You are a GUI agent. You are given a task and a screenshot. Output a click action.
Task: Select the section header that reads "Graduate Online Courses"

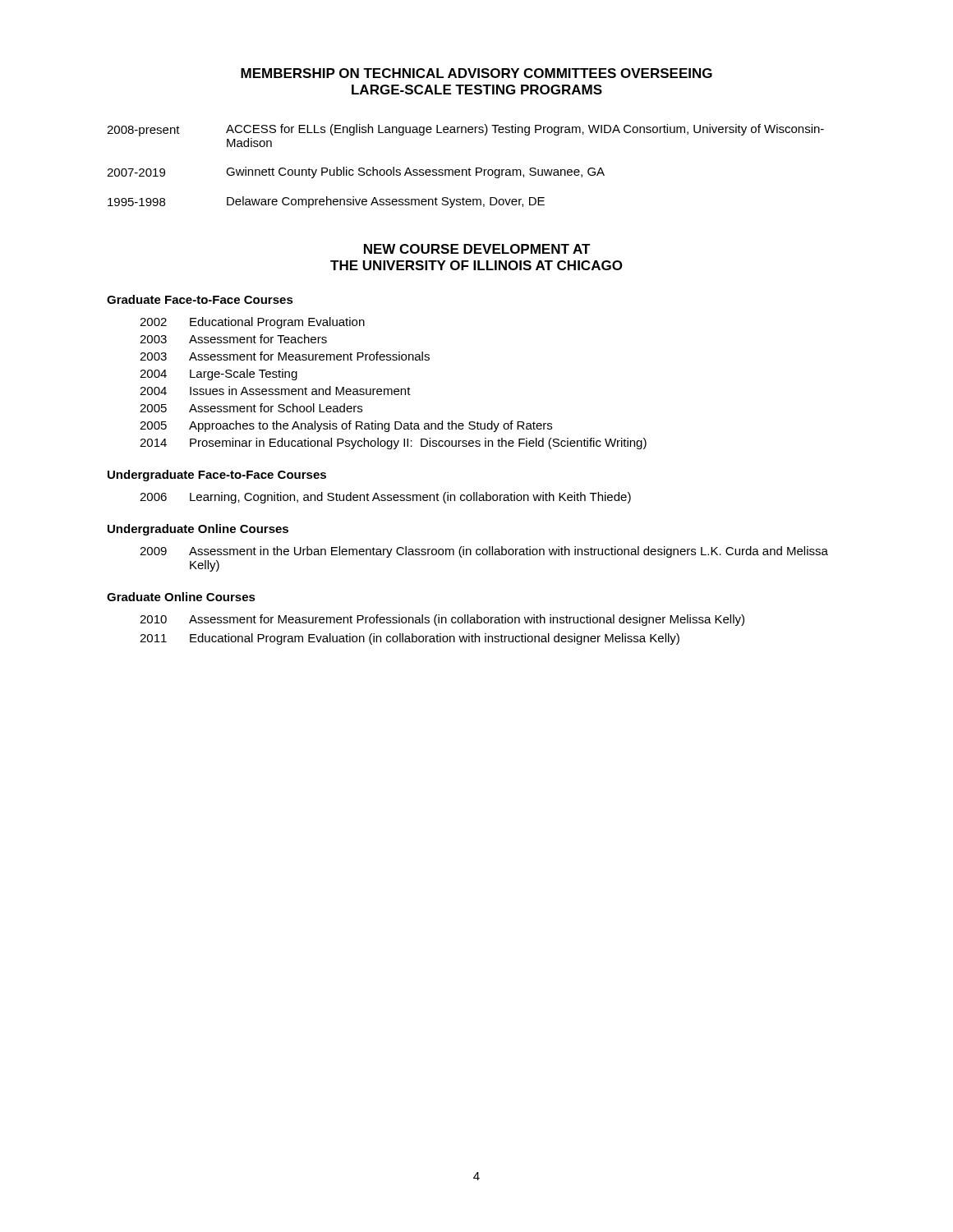(x=181, y=597)
